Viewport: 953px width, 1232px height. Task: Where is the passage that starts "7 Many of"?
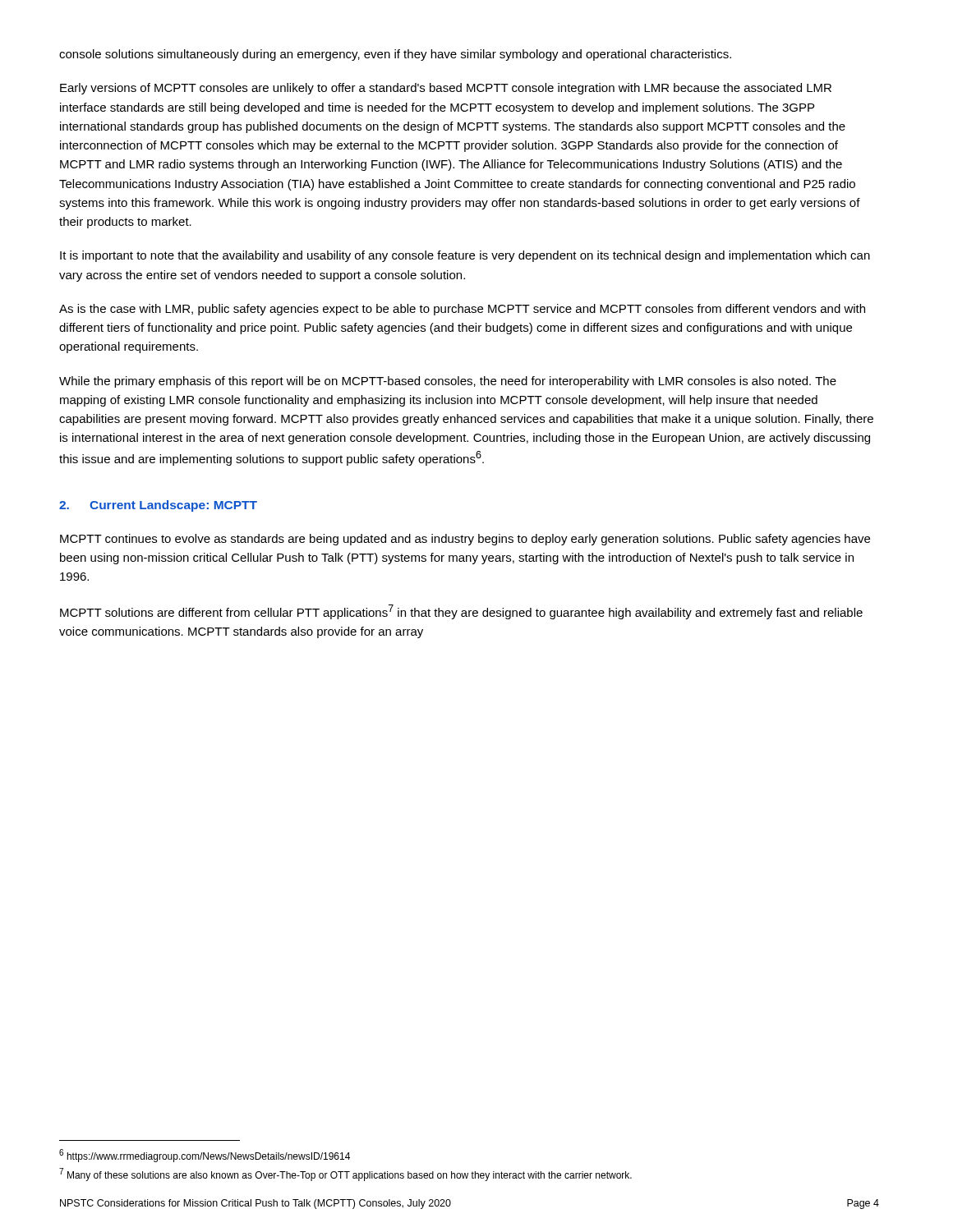click(x=346, y=1174)
